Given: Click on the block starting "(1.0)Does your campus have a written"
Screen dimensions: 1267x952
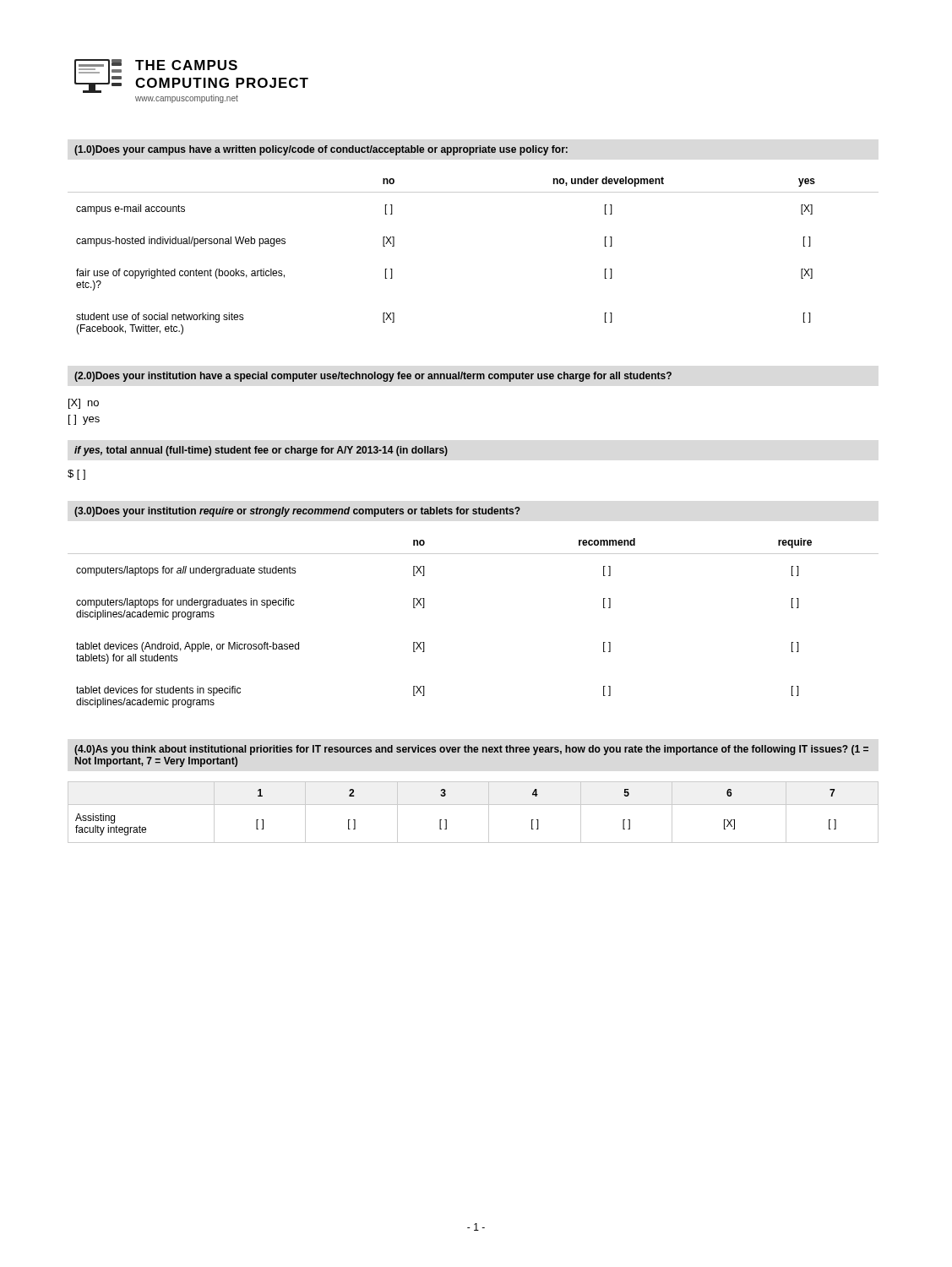Looking at the screenshot, I should (x=321, y=150).
